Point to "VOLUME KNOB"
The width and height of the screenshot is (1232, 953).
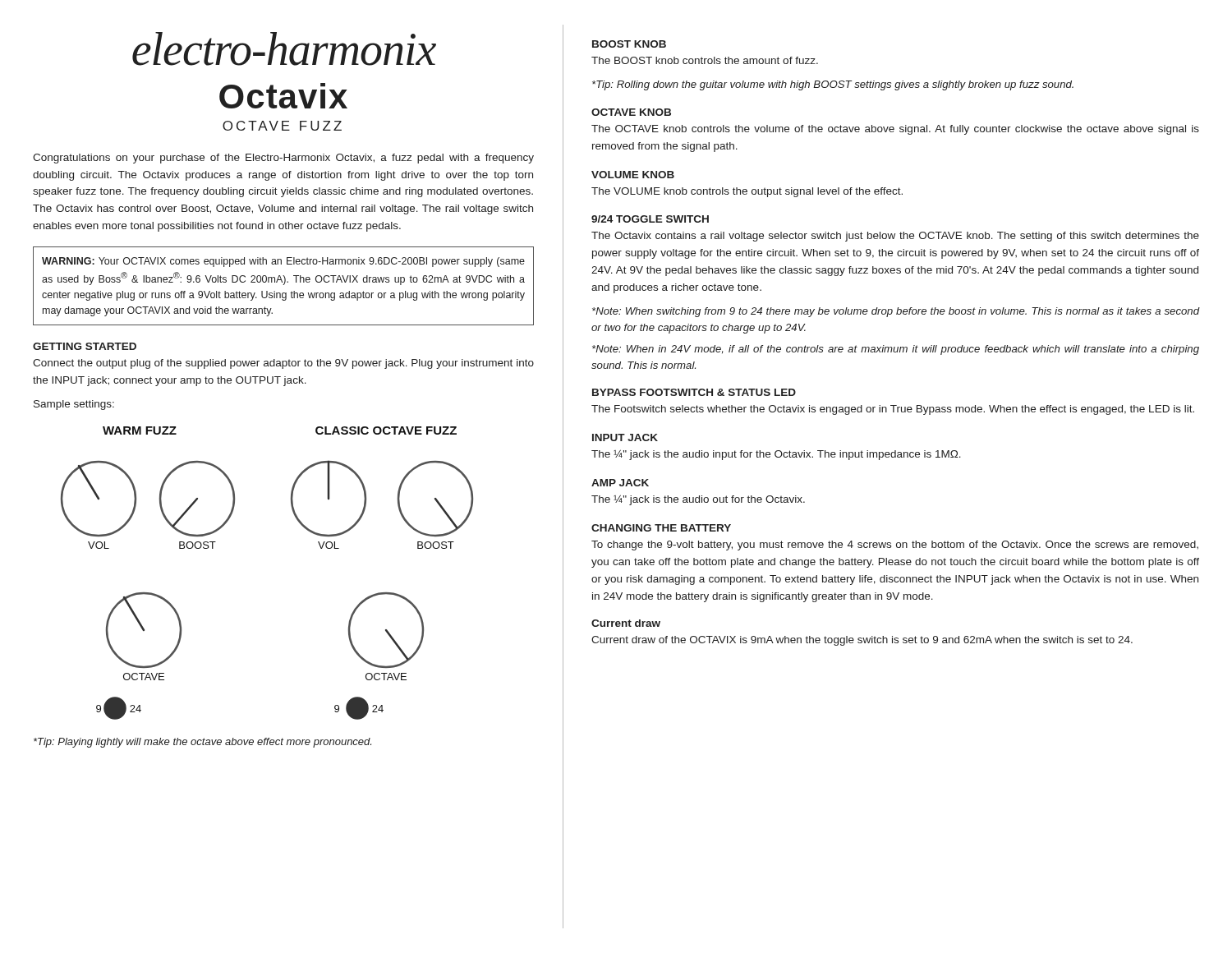coord(633,174)
